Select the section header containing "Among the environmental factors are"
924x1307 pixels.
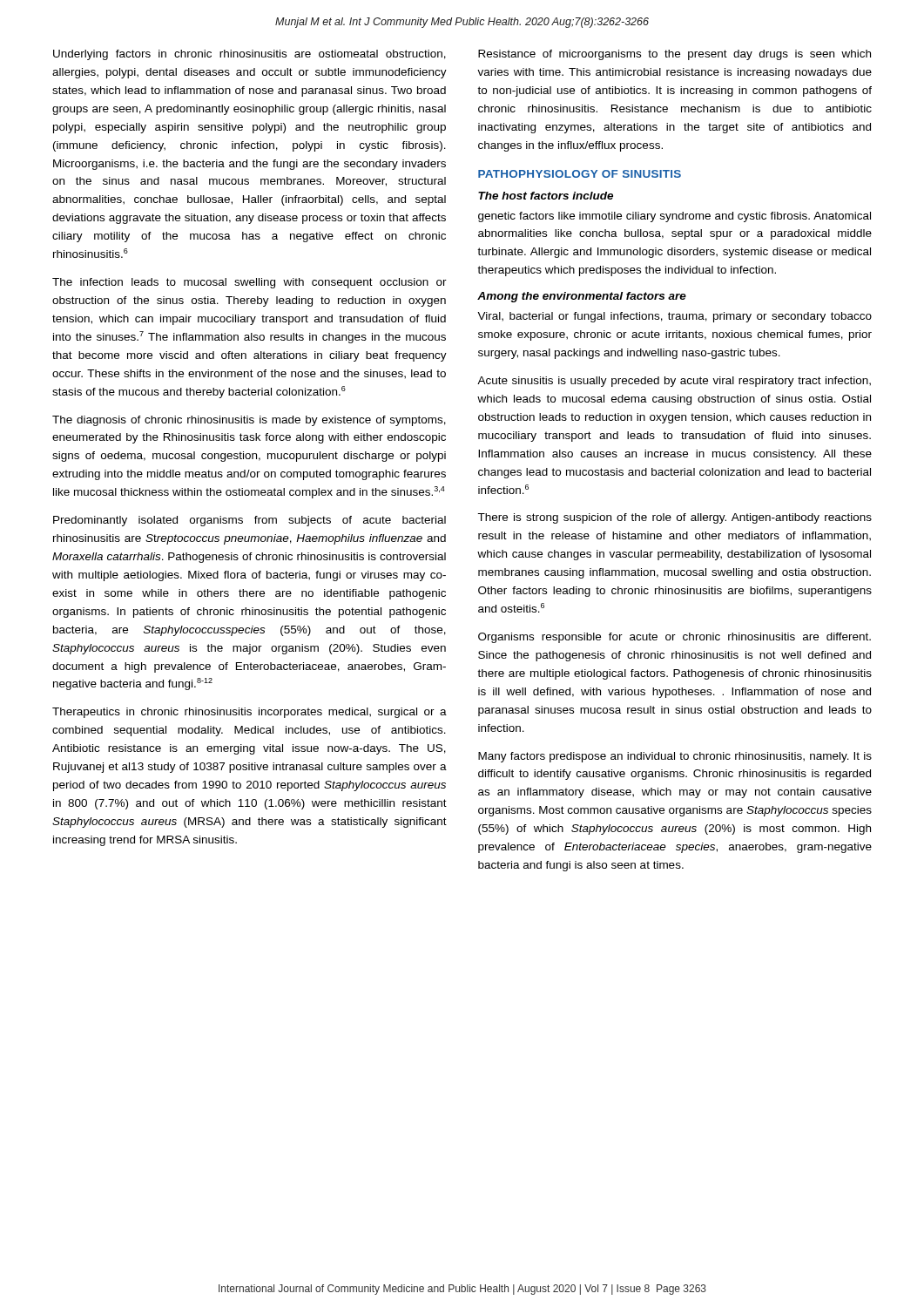[582, 296]
